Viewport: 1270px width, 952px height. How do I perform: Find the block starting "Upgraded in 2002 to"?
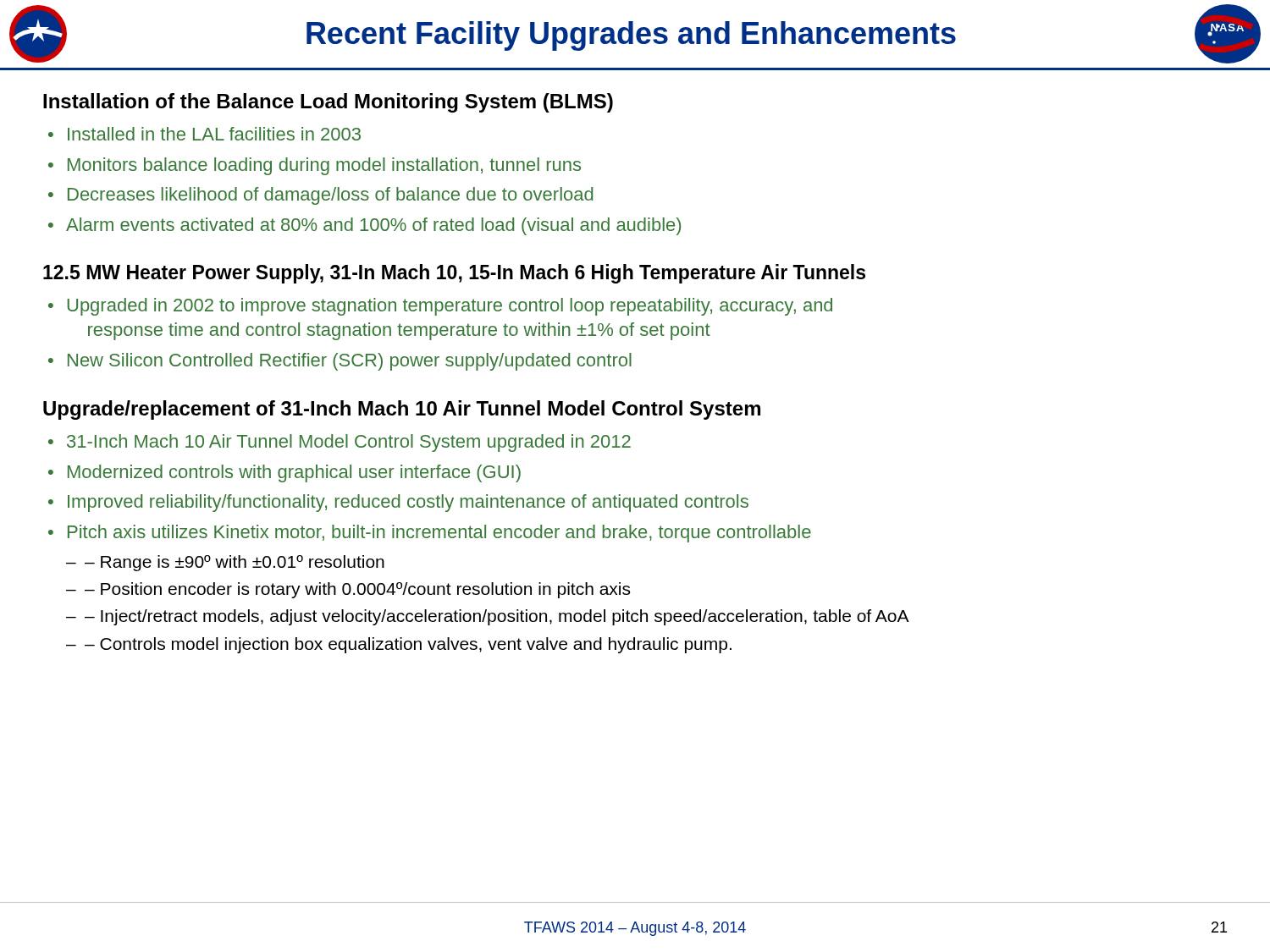450,317
